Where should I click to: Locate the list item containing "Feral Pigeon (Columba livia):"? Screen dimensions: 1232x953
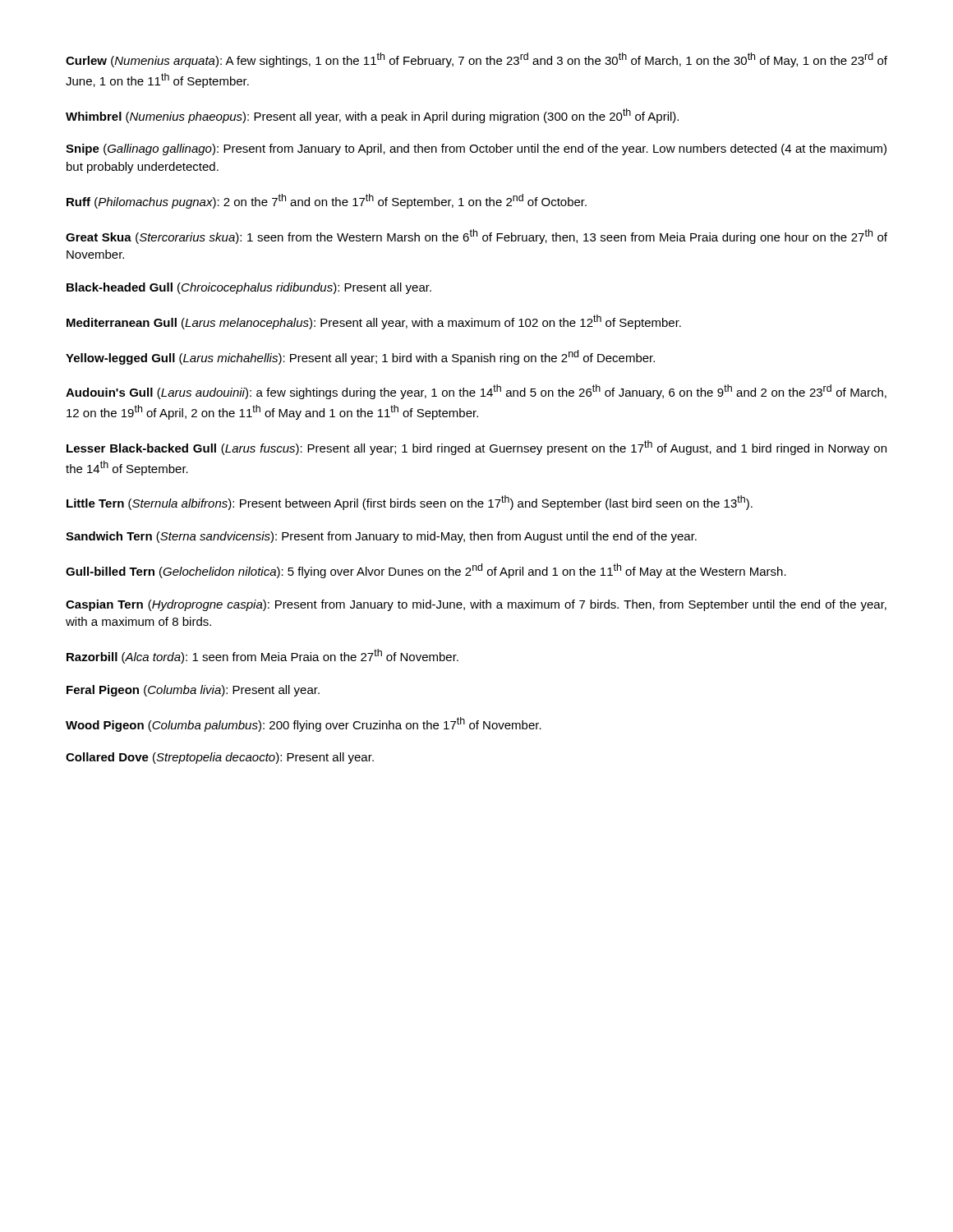193,689
